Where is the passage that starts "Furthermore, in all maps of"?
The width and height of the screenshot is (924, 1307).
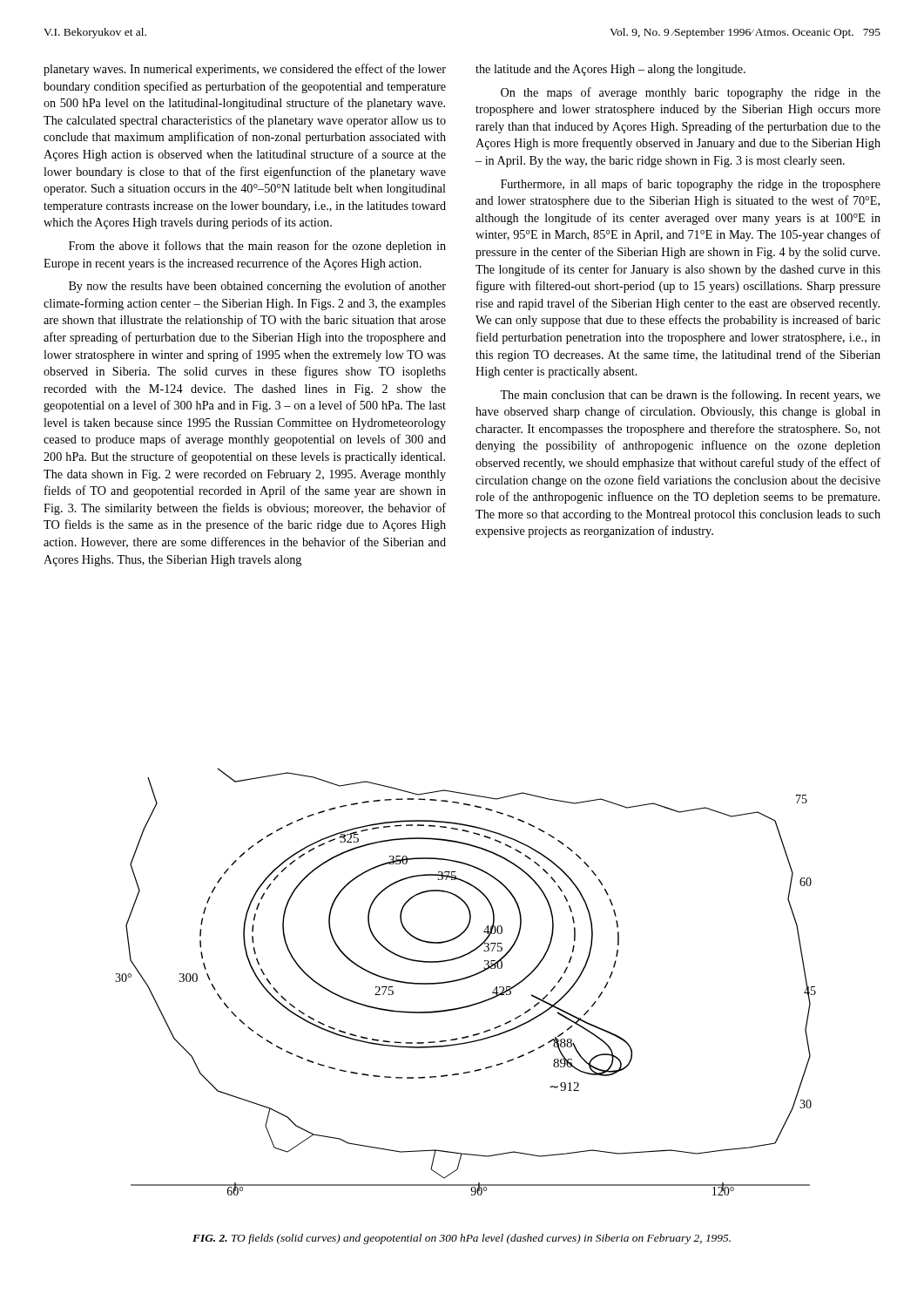click(678, 278)
